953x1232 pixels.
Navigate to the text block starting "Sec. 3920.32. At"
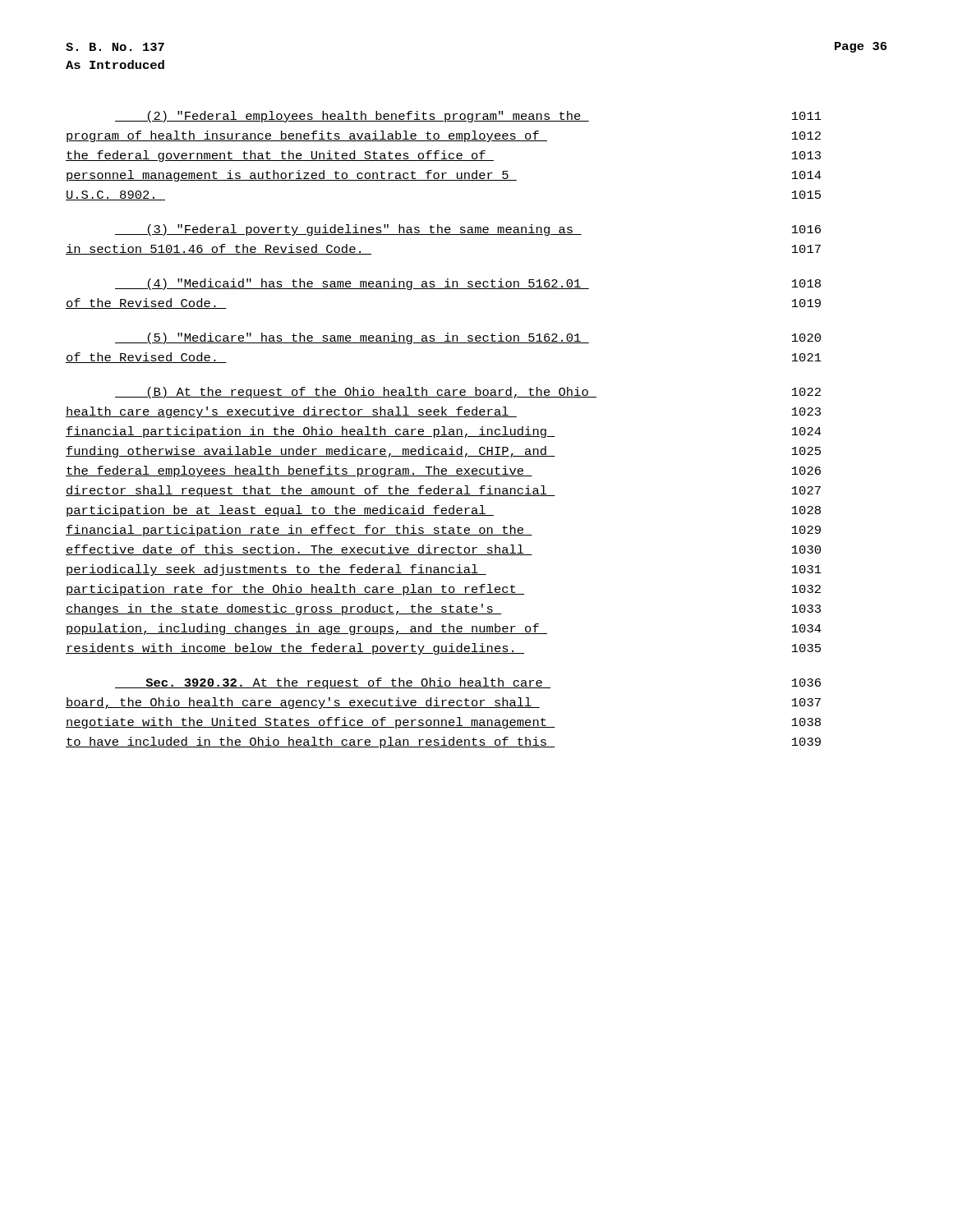point(444,713)
